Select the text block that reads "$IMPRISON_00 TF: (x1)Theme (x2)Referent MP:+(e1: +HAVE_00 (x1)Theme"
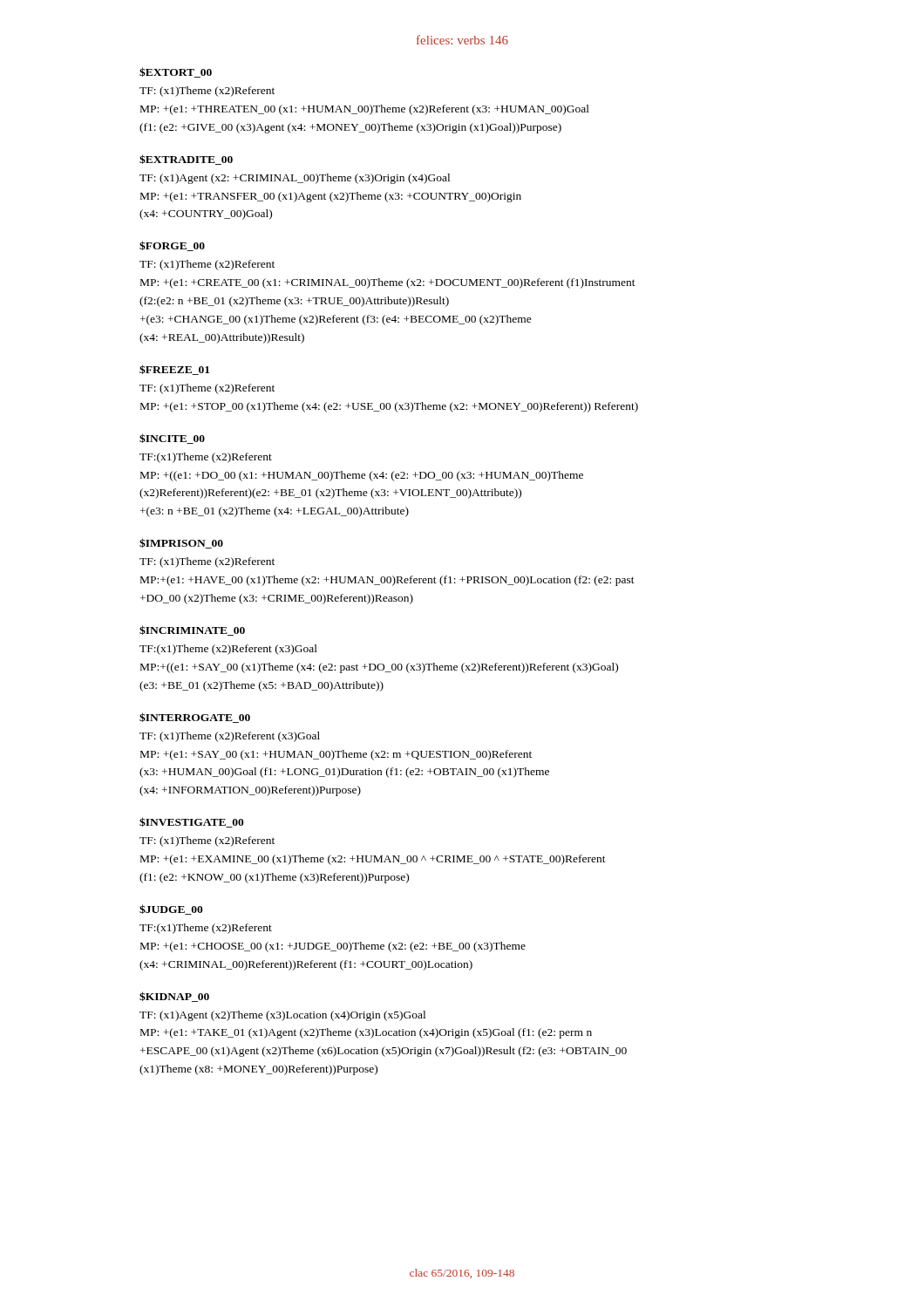This screenshot has width=924, height=1308. tap(479, 571)
